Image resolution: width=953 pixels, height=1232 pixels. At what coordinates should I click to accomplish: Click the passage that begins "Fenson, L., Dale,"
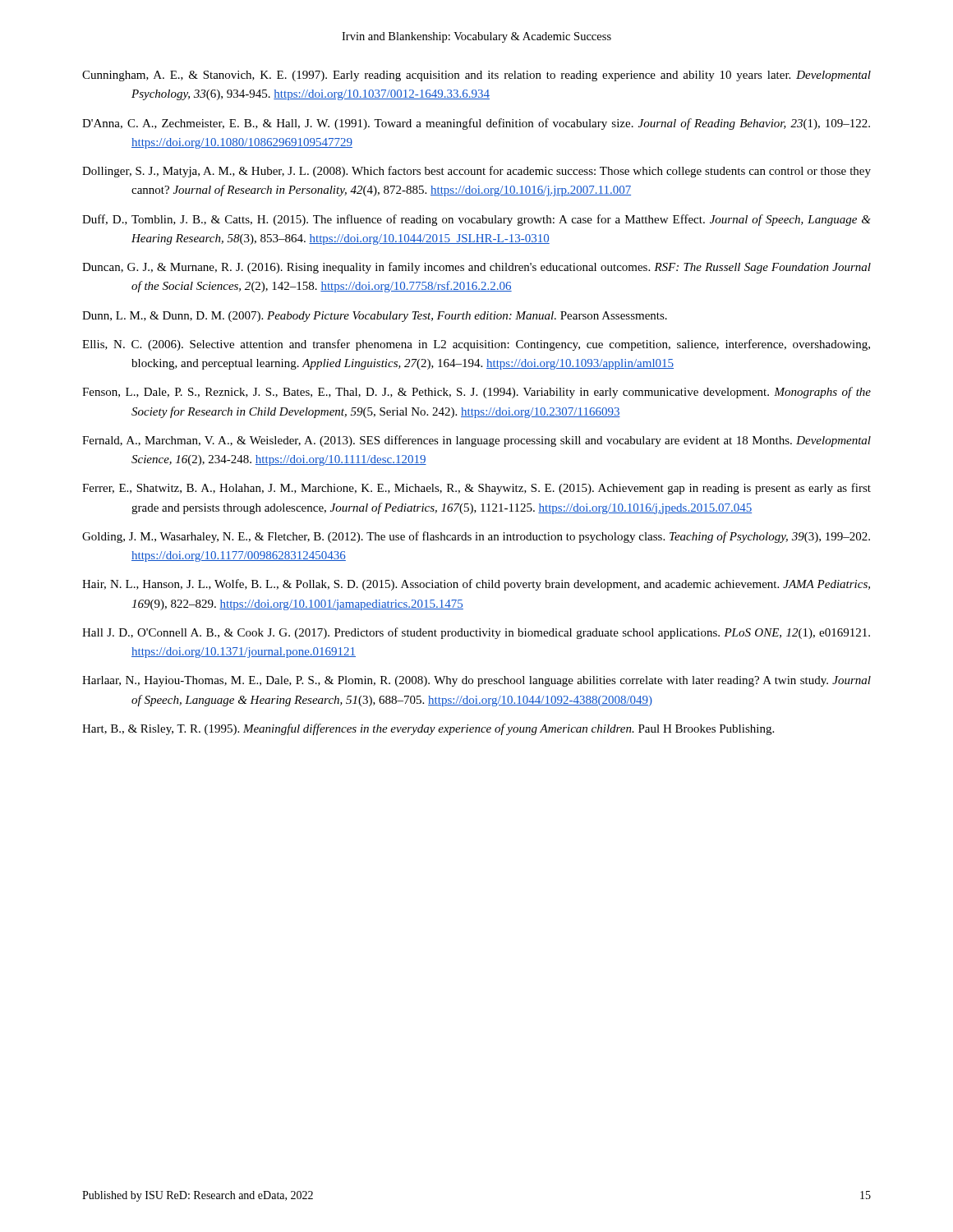(x=476, y=402)
